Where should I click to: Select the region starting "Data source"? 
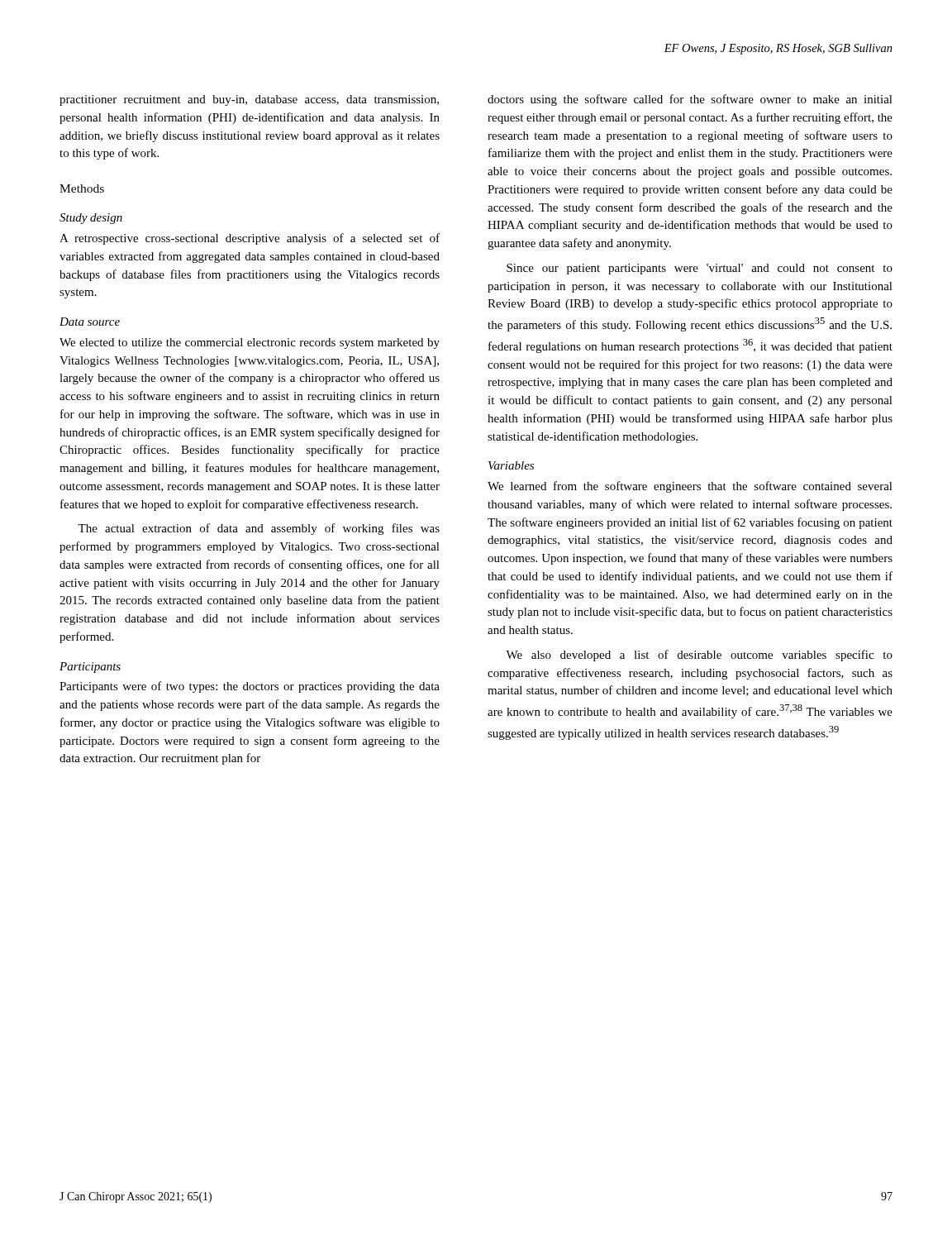(x=90, y=322)
